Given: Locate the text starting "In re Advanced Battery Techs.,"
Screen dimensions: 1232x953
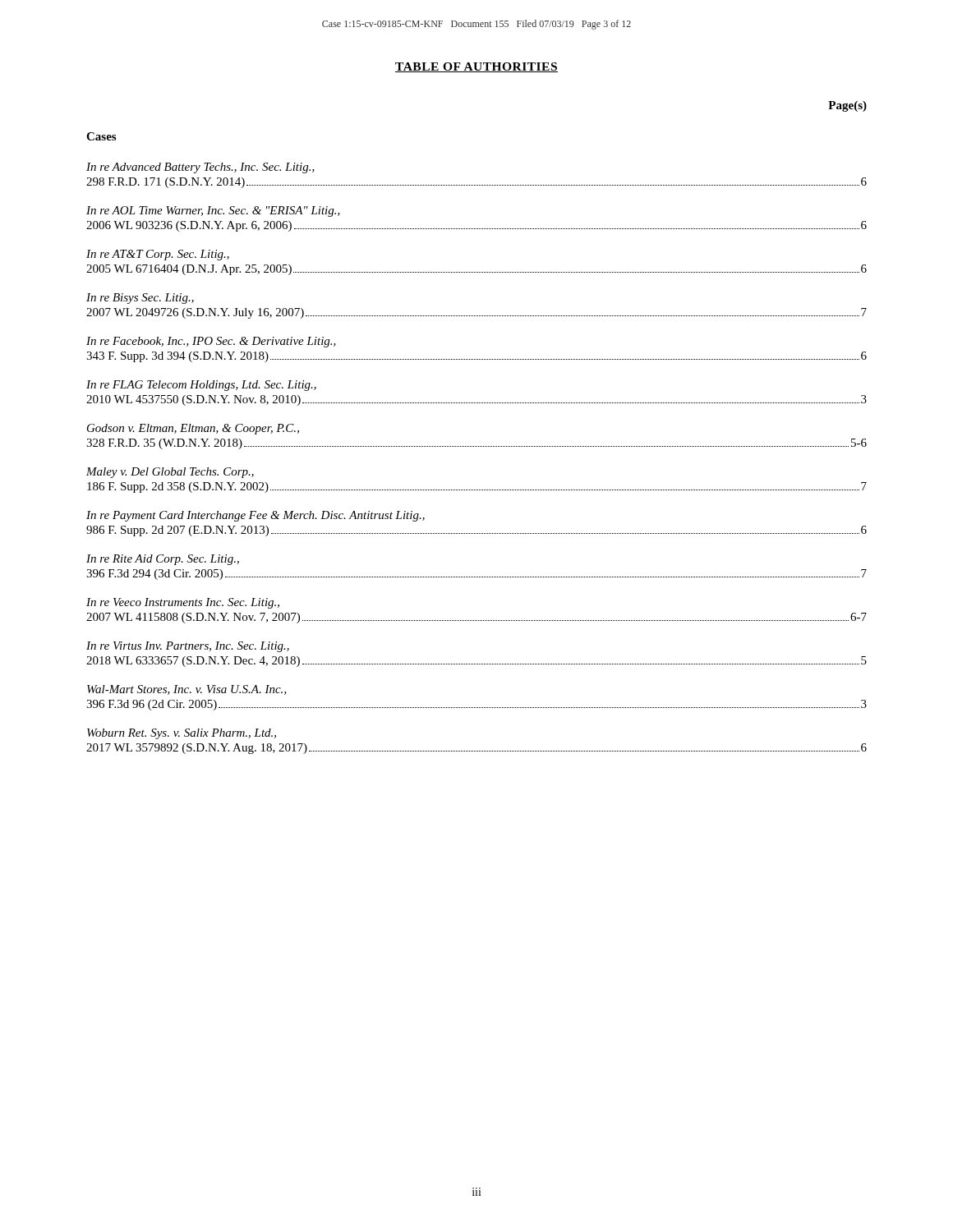Looking at the screenshot, I should coord(476,175).
